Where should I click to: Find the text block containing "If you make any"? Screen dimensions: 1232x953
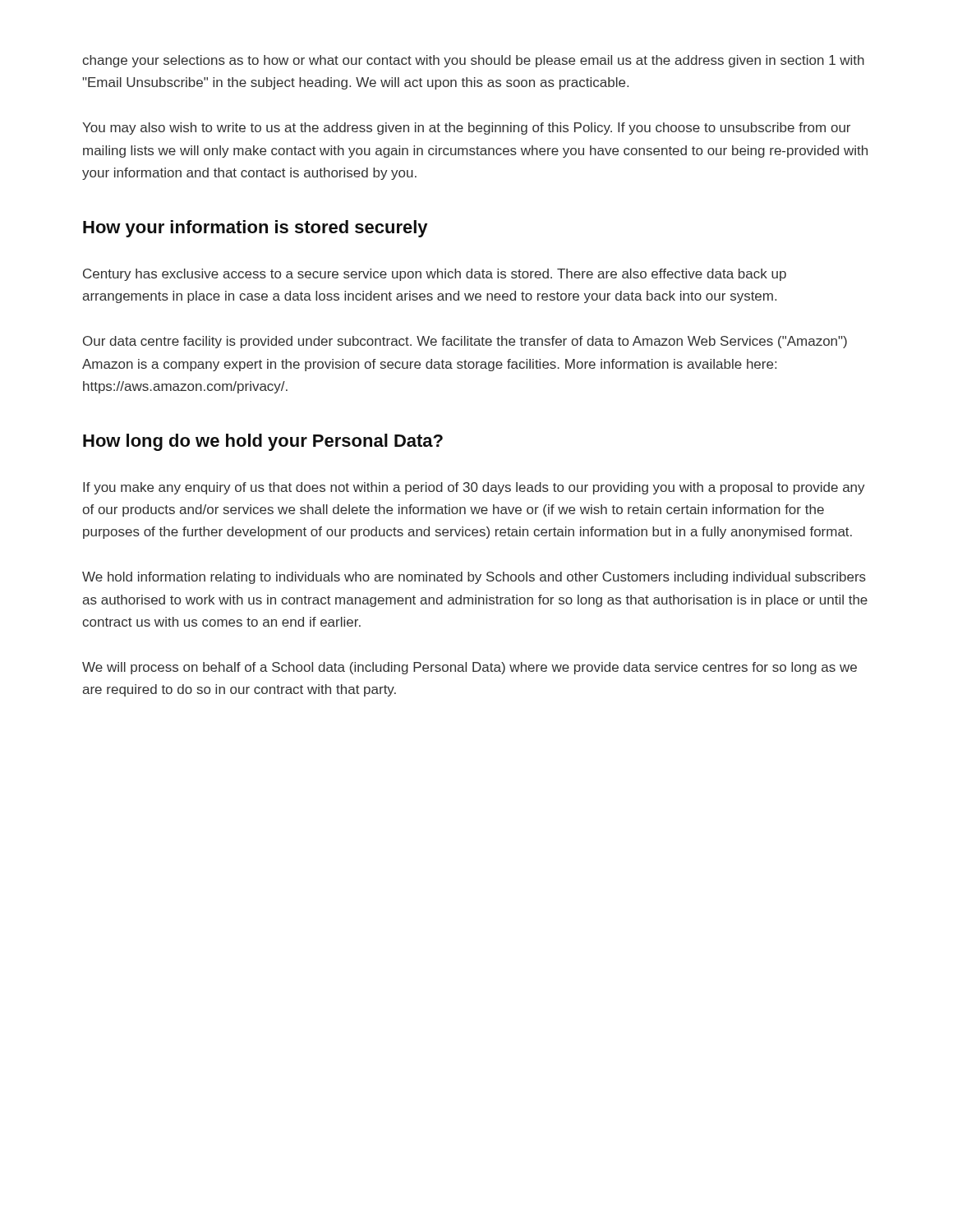tap(473, 510)
